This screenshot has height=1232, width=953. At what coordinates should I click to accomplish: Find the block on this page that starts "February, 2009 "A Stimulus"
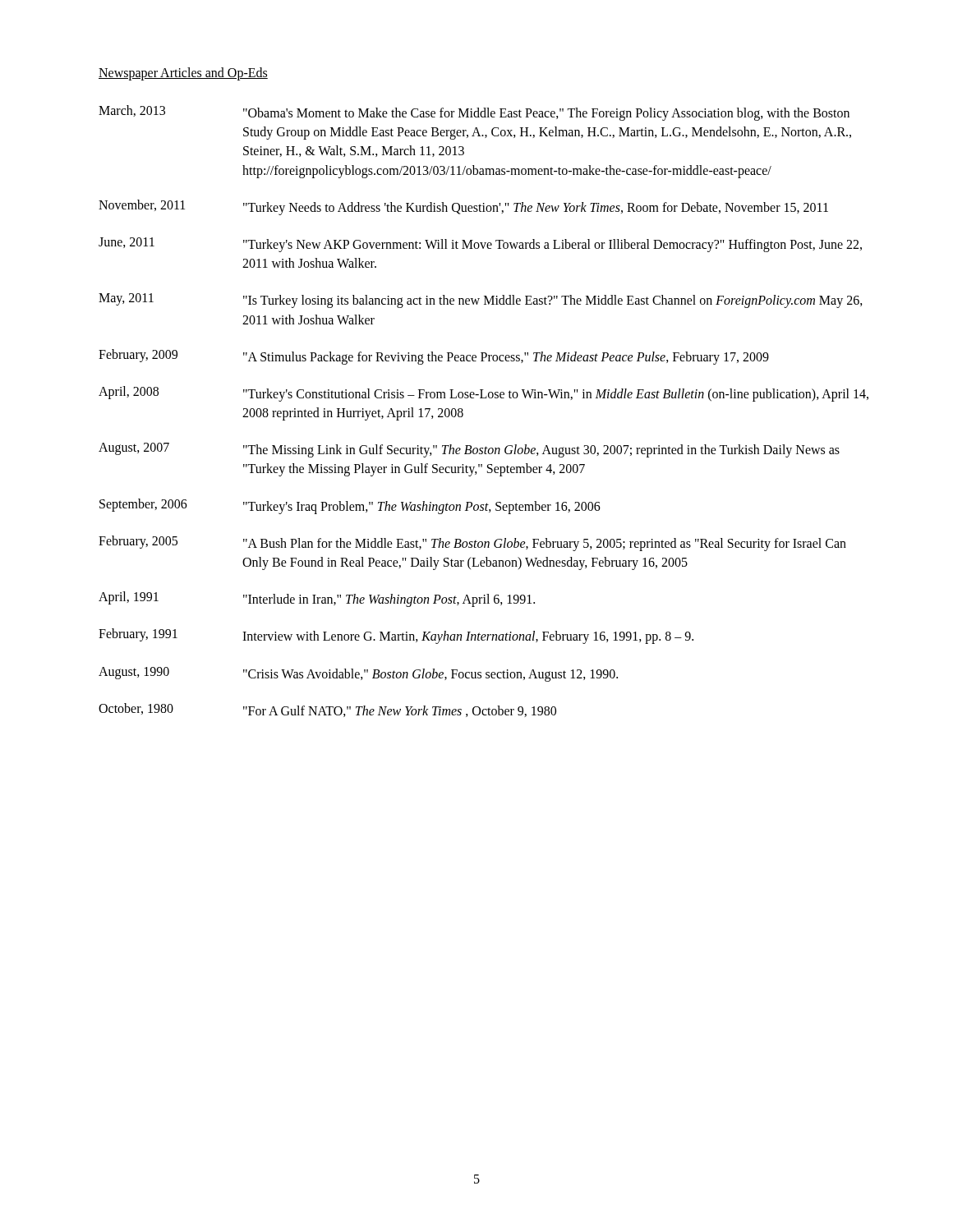(x=485, y=357)
